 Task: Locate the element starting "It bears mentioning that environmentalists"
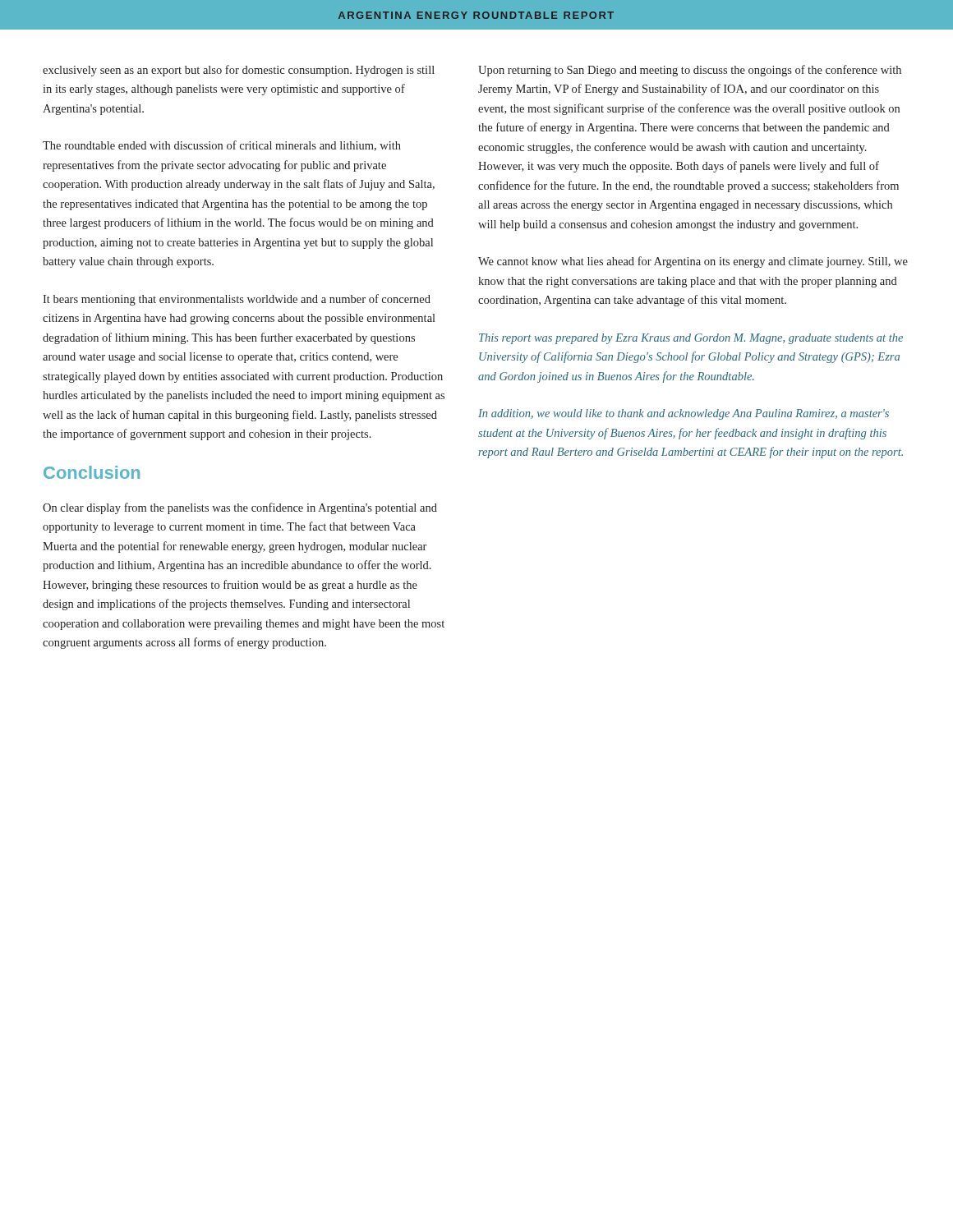click(244, 366)
